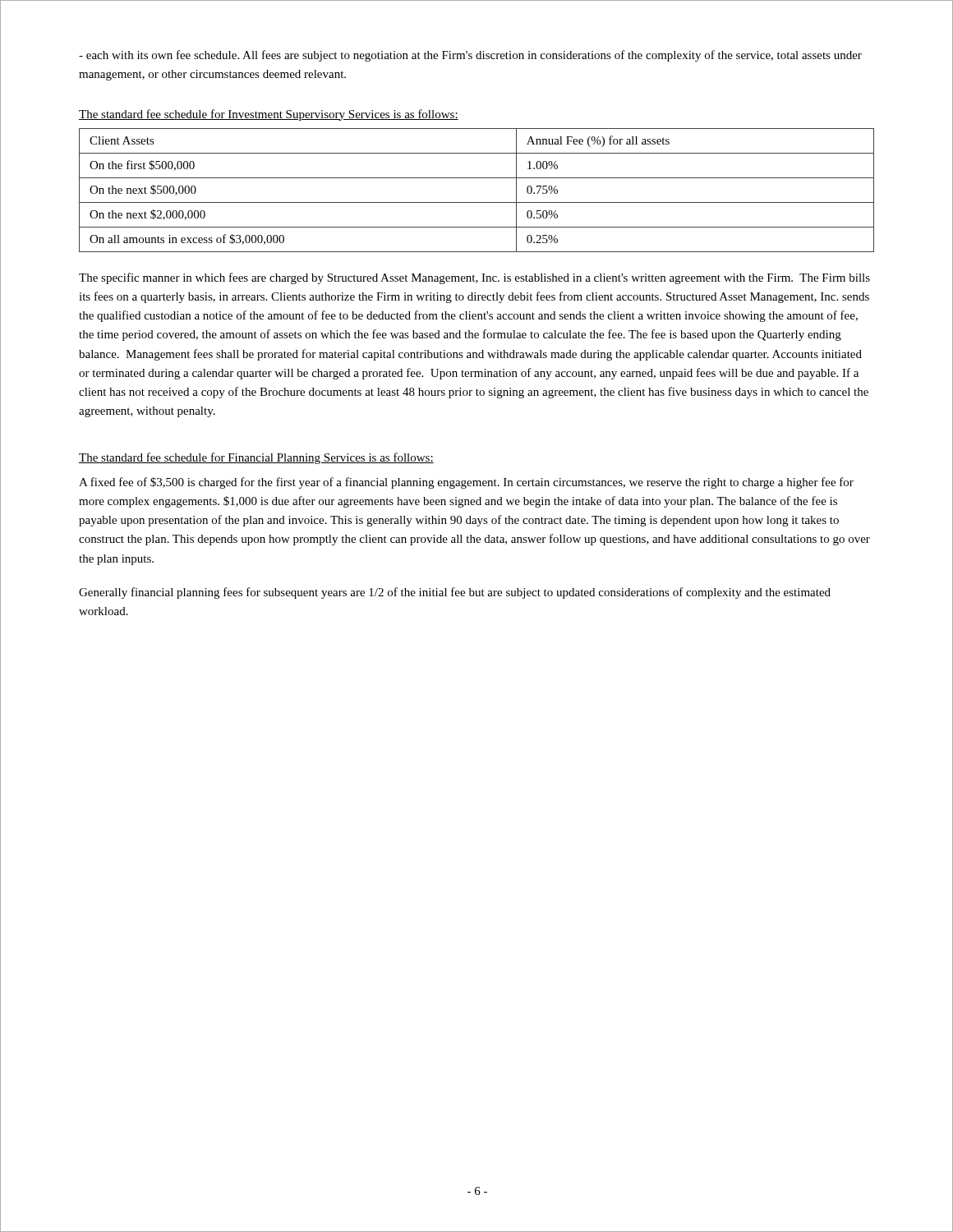Select the caption that says "The standard fee schedule for Investment Supervisory Services"
Viewport: 953px width, 1232px height.
pos(268,114)
